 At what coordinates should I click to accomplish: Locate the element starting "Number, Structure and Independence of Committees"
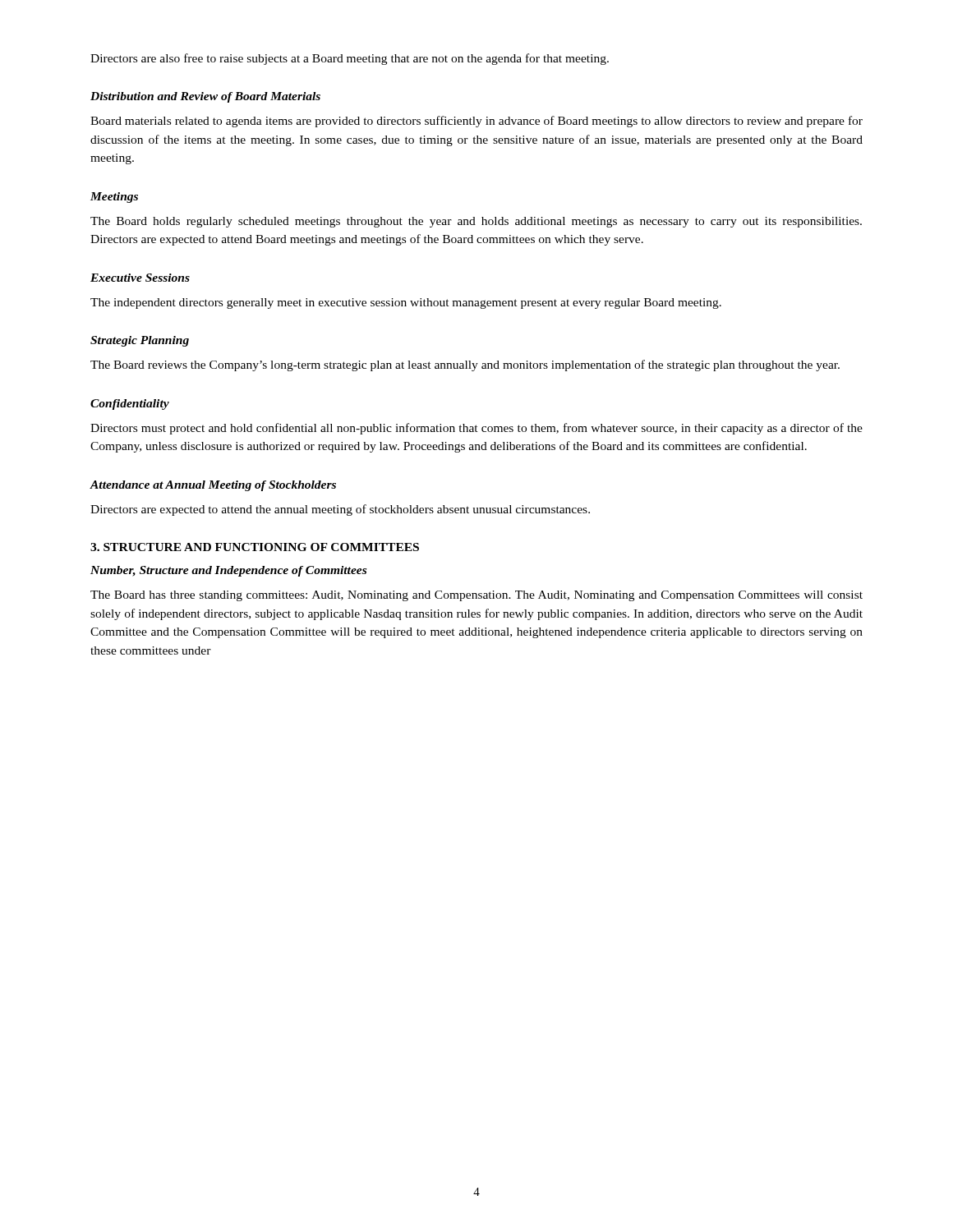point(228,571)
